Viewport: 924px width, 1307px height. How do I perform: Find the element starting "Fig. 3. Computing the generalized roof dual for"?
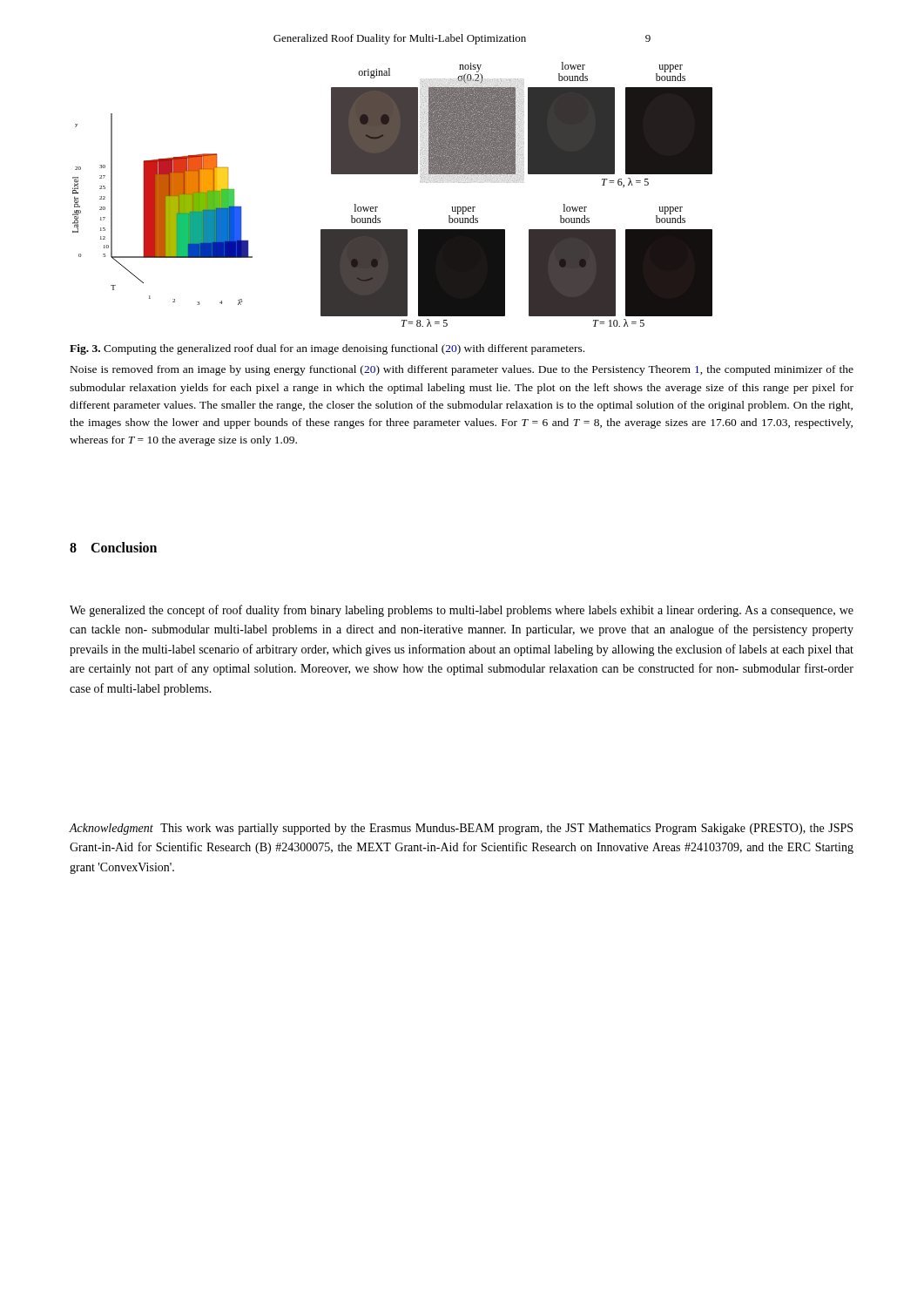click(462, 395)
